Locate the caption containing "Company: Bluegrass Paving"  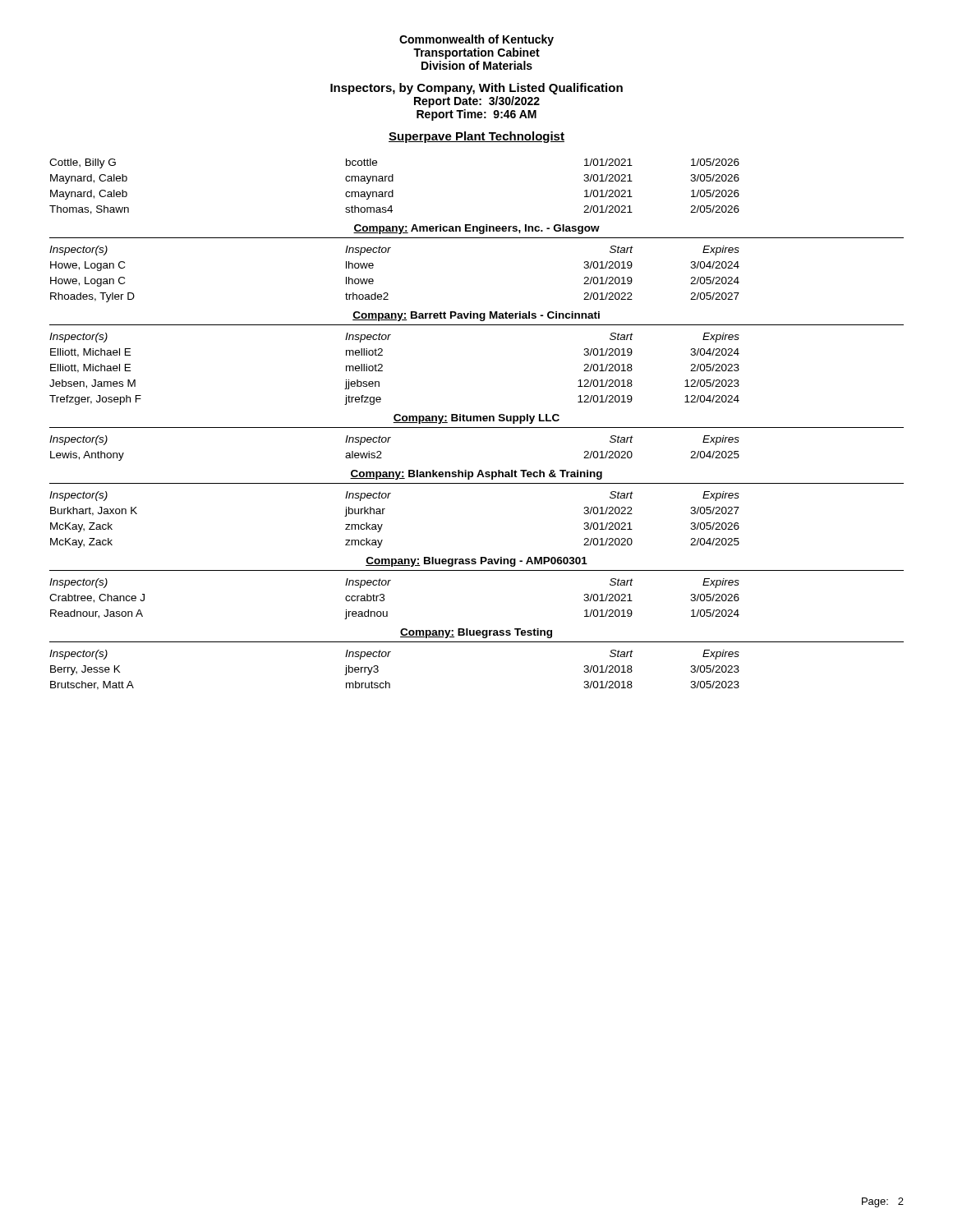476,561
